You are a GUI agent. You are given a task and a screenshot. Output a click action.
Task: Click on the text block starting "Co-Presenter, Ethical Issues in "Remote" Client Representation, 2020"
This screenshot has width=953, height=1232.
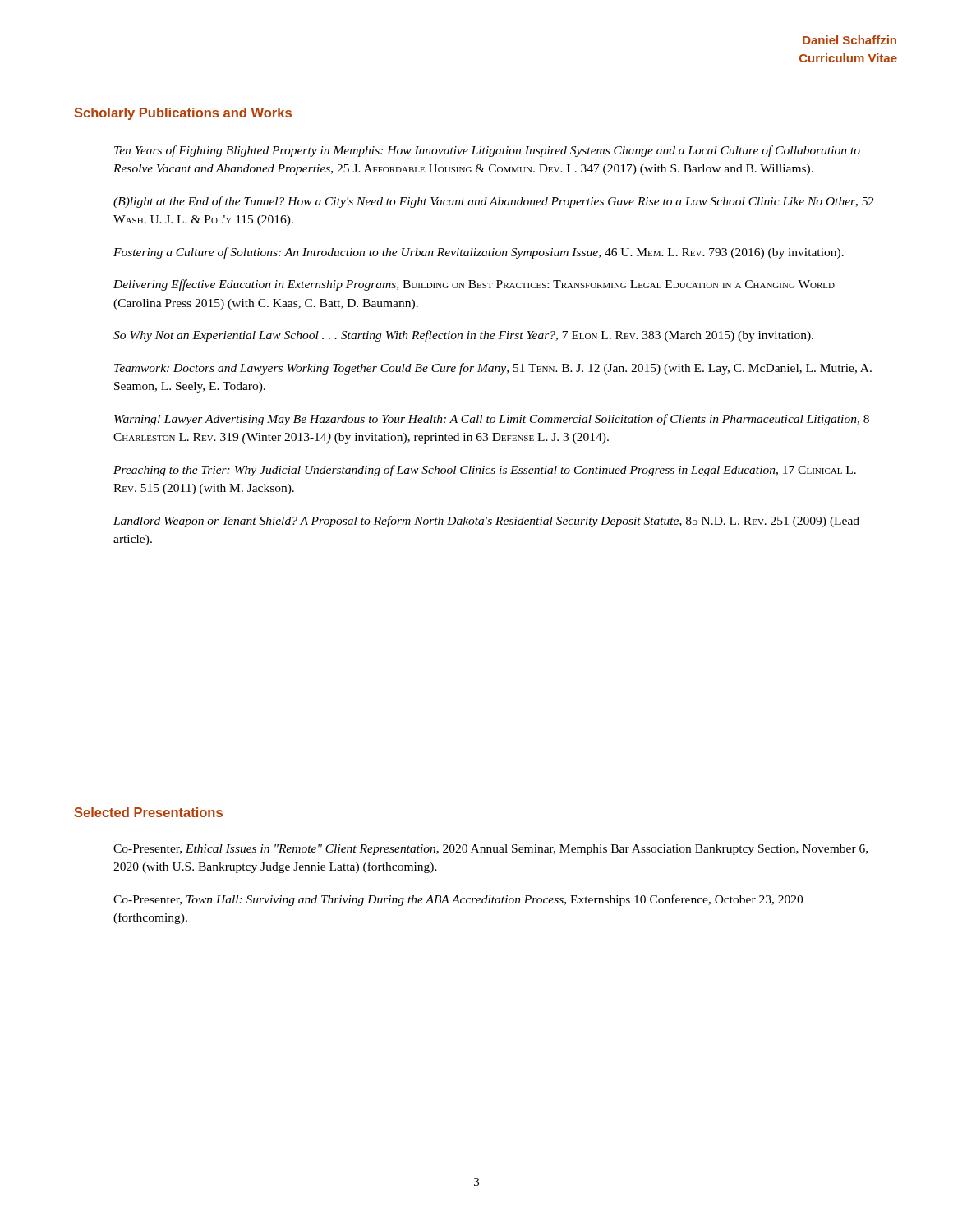[496, 858]
